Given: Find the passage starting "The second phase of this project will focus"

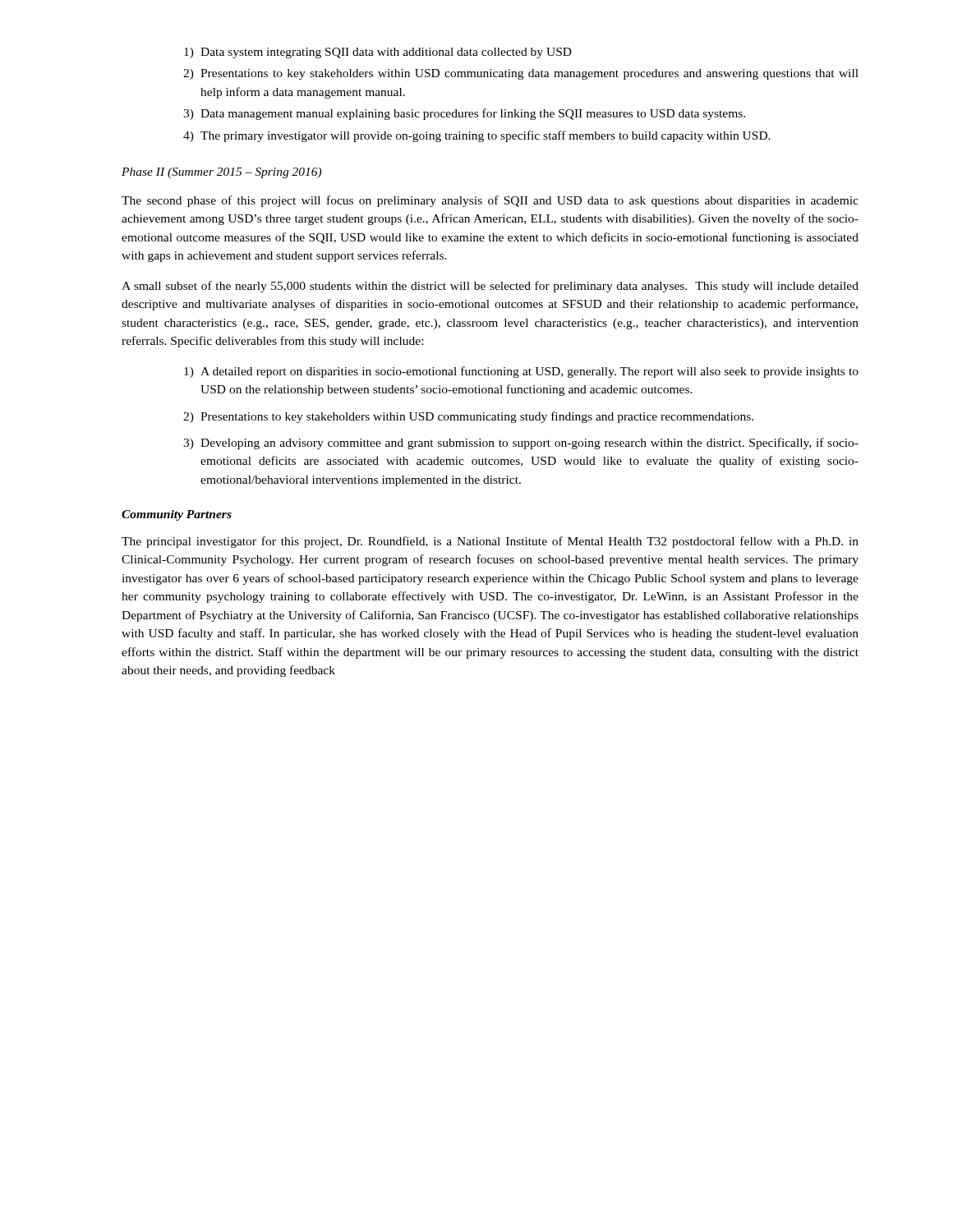Looking at the screenshot, I should [490, 227].
